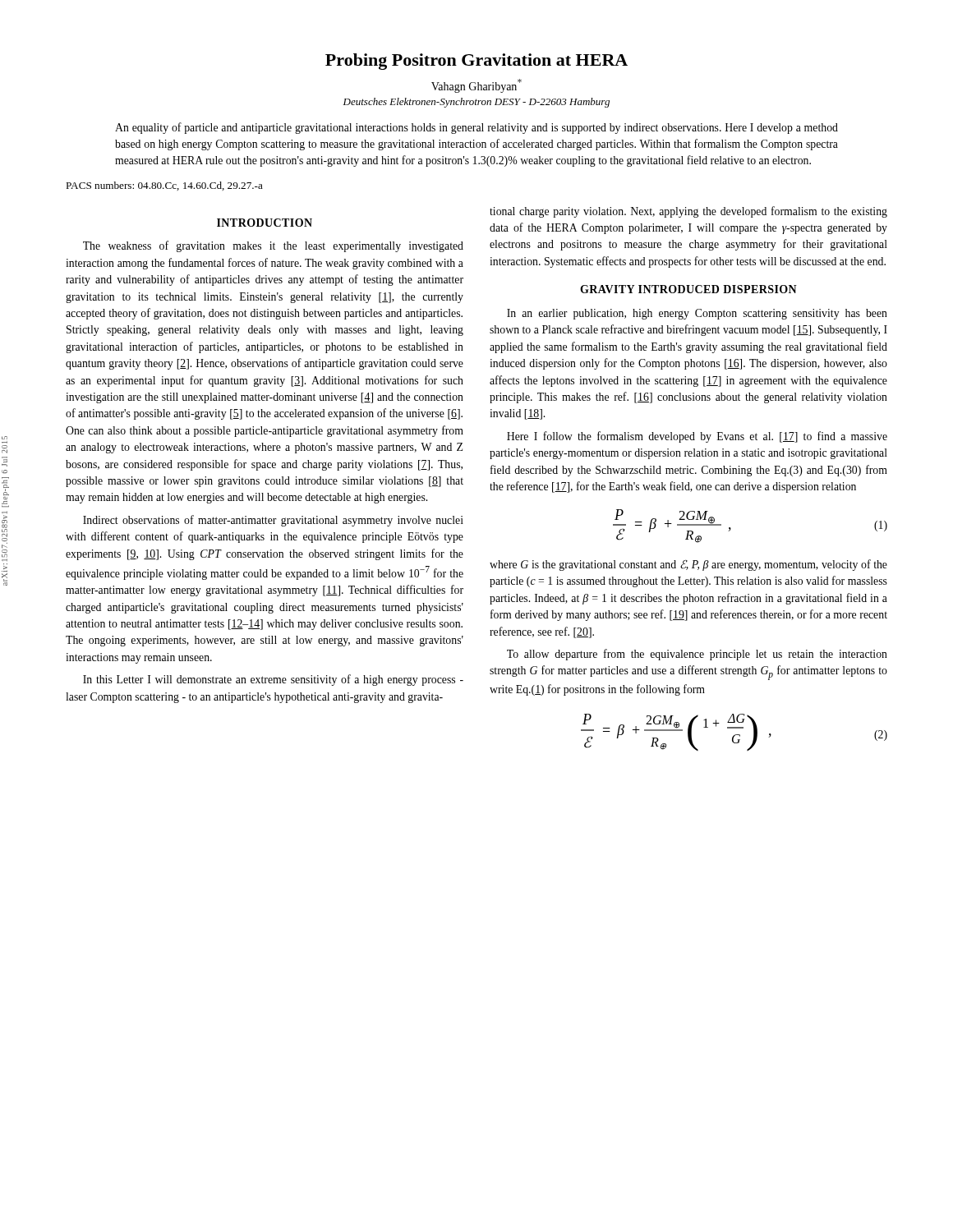The height and width of the screenshot is (1232, 953).
Task: Click the passage that begins "tional charge parity violation. Next, applying the"
Action: 688,237
